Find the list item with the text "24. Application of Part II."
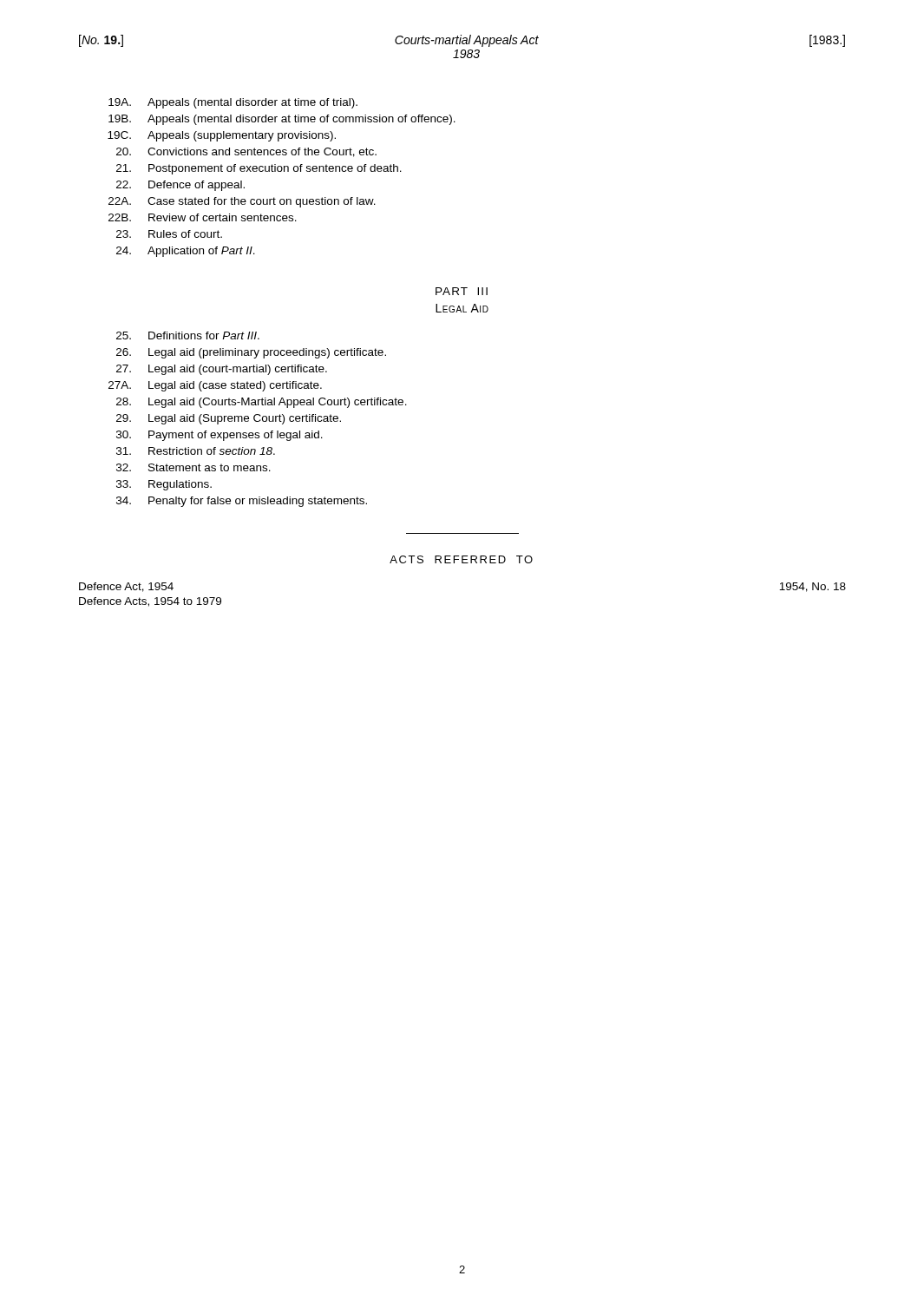 (x=167, y=250)
